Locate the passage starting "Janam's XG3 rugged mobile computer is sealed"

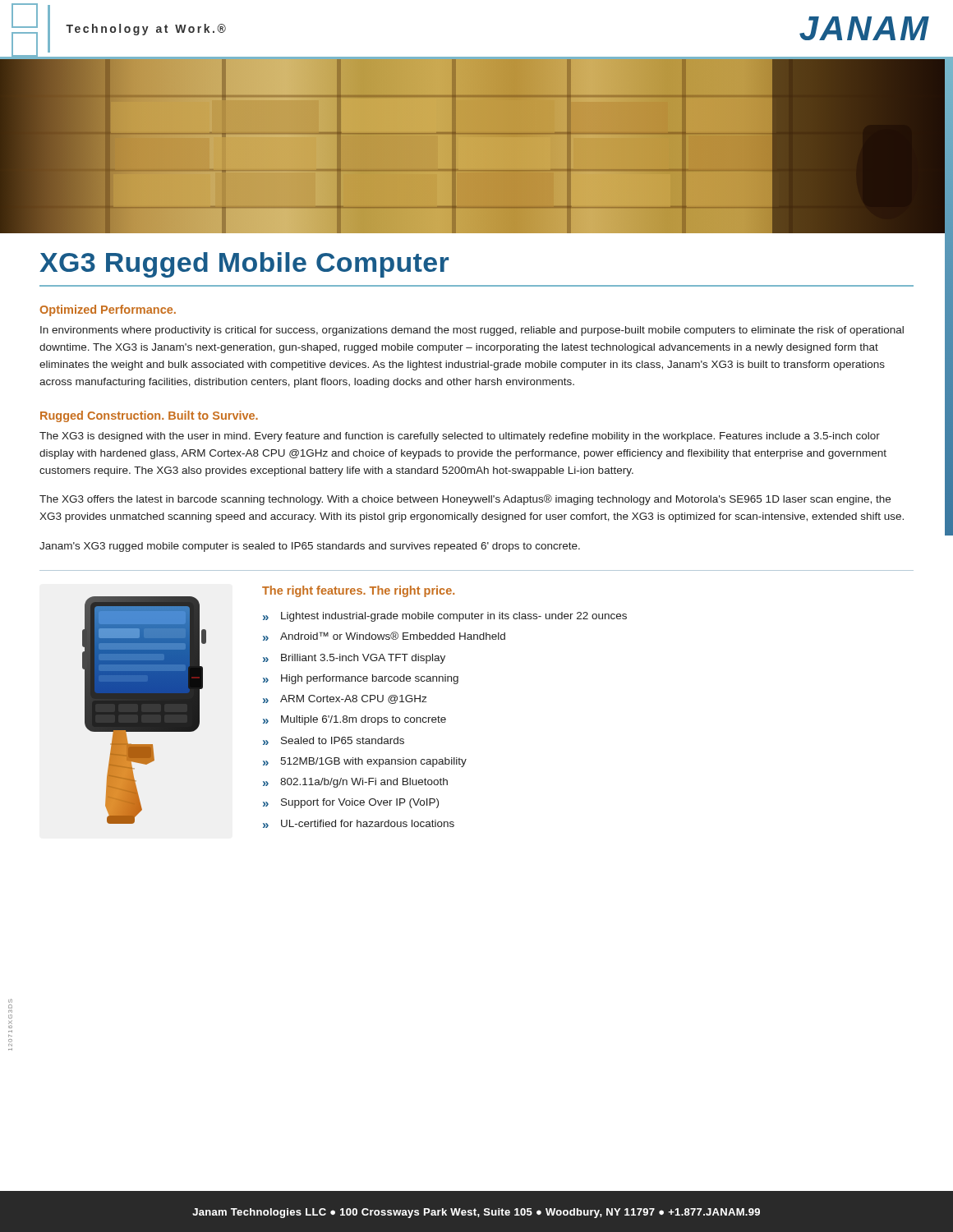coord(310,546)
